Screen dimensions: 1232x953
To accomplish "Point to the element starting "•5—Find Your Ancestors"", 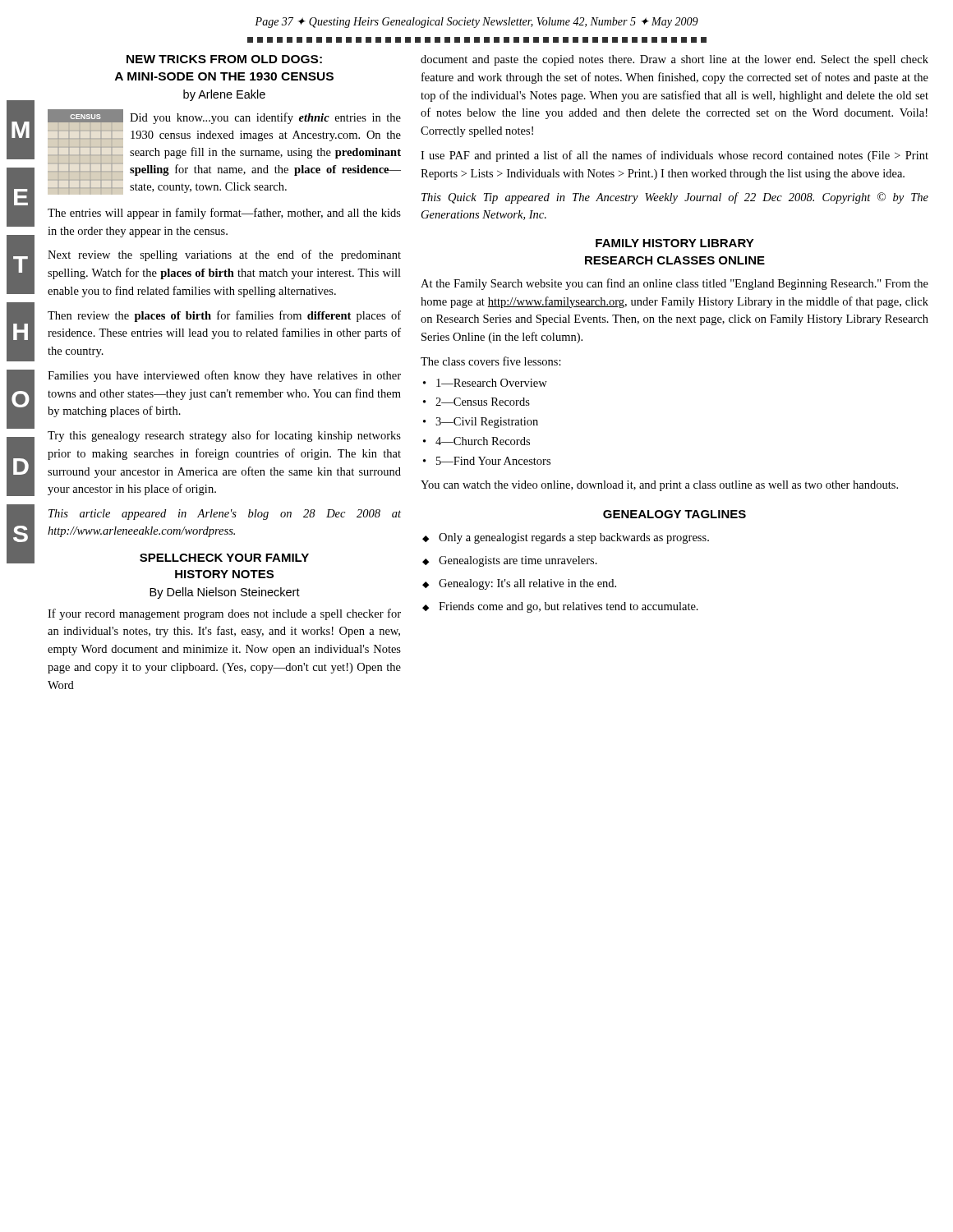I will tap(487, 461).
